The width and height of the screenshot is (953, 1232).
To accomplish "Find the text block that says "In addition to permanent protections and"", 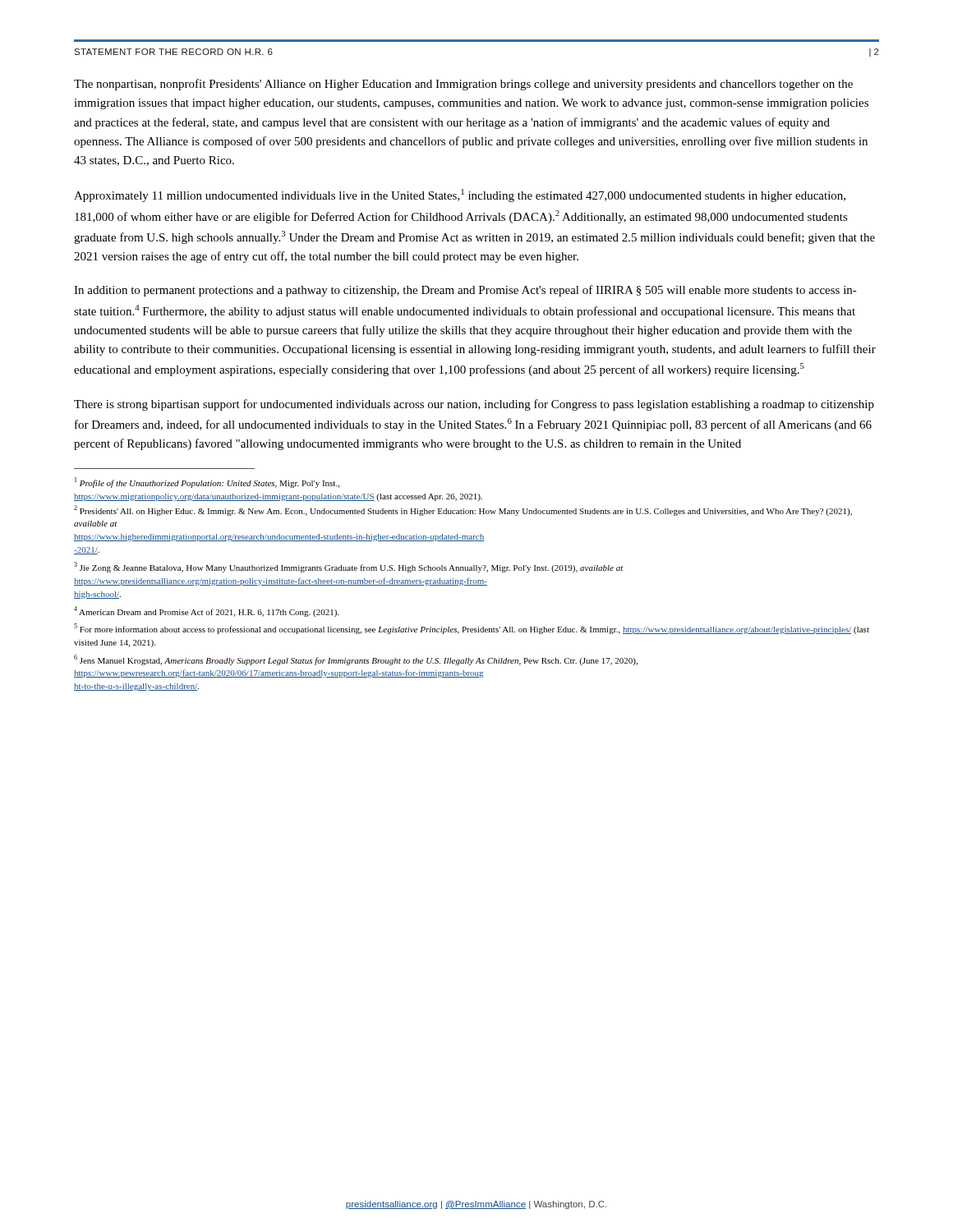I will point(475,330).
